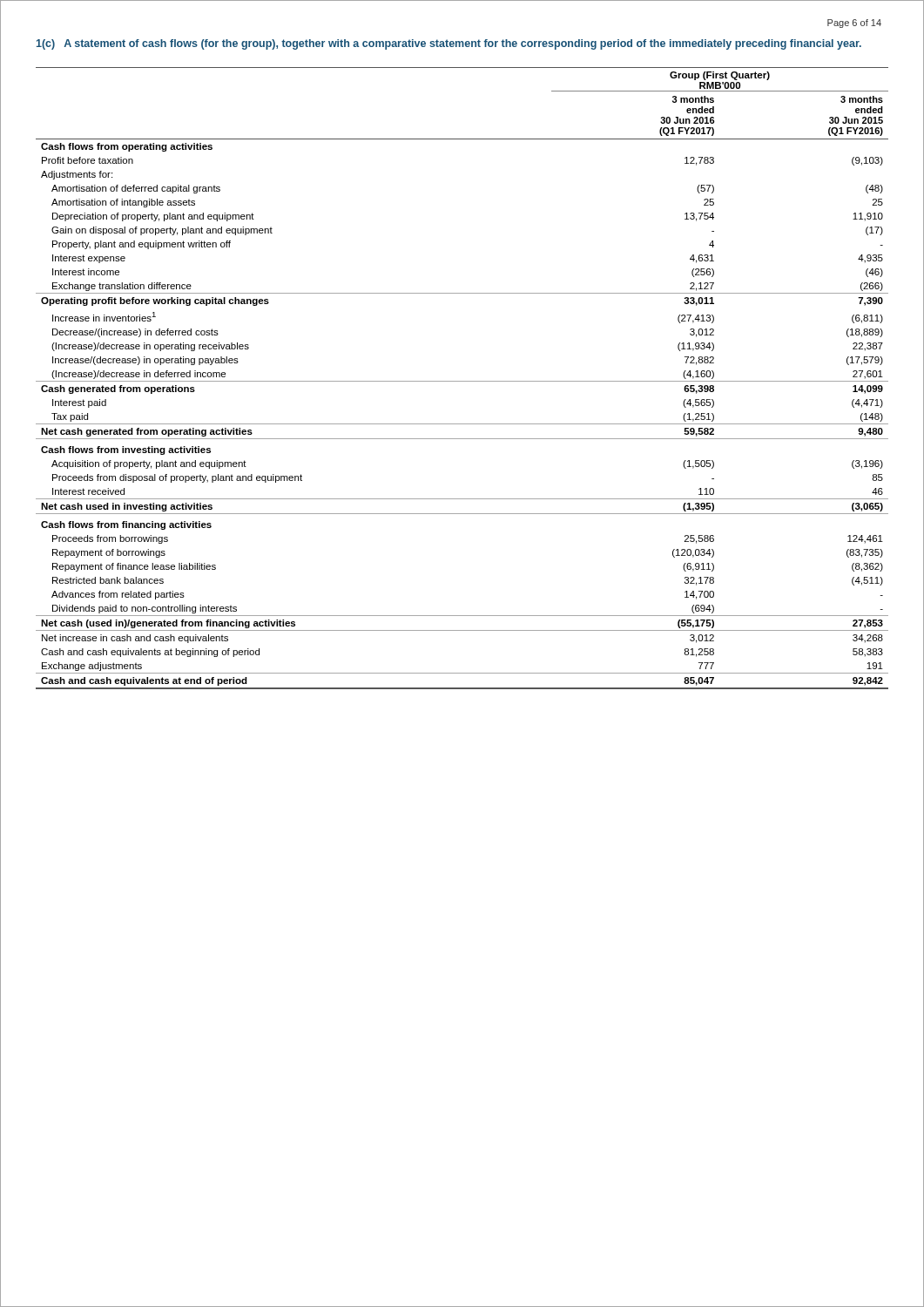Click a table
This screenshot has width=924, height=1307.
tap(462, 378)
